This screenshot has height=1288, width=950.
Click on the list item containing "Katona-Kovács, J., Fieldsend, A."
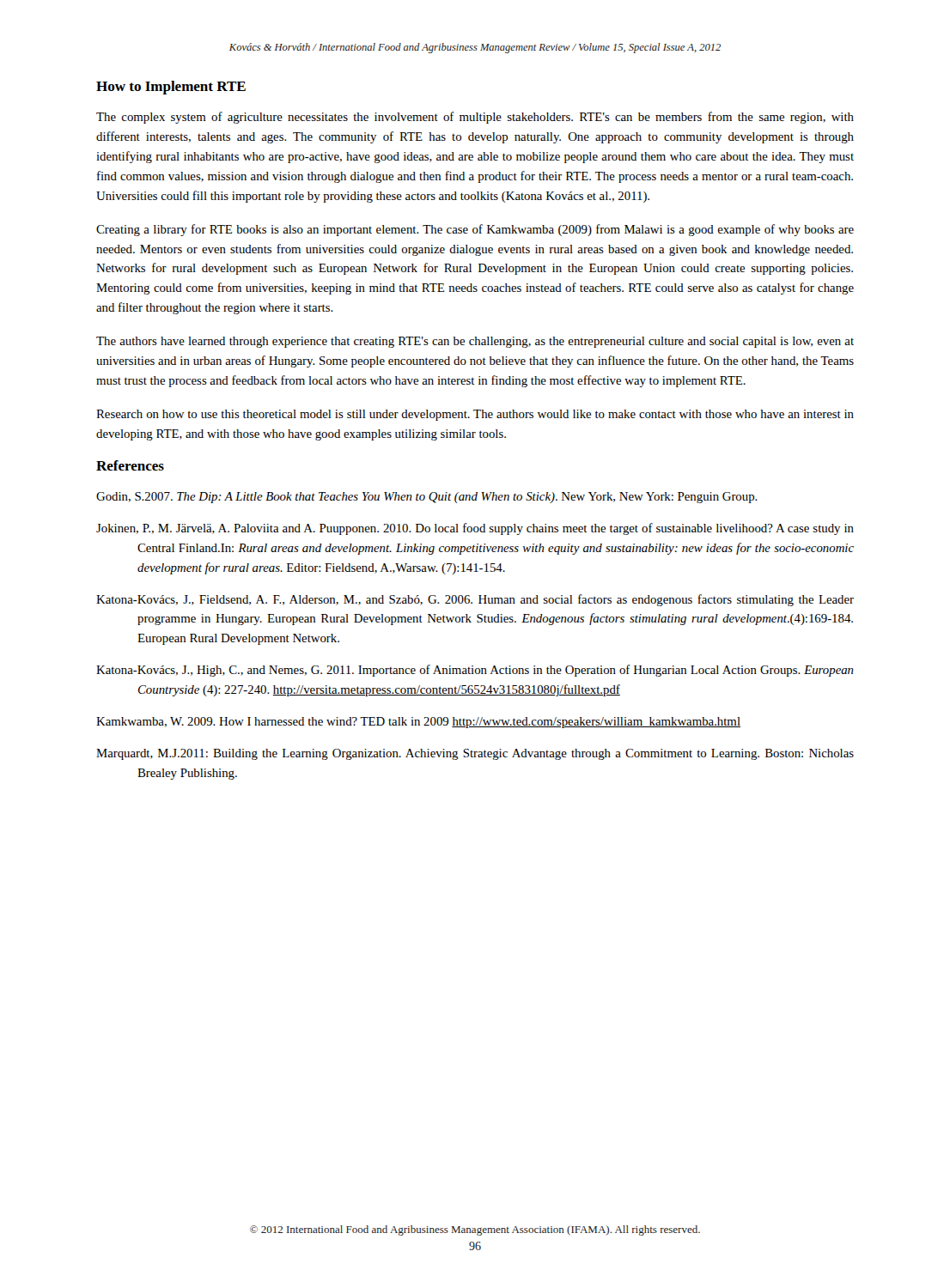475,619
